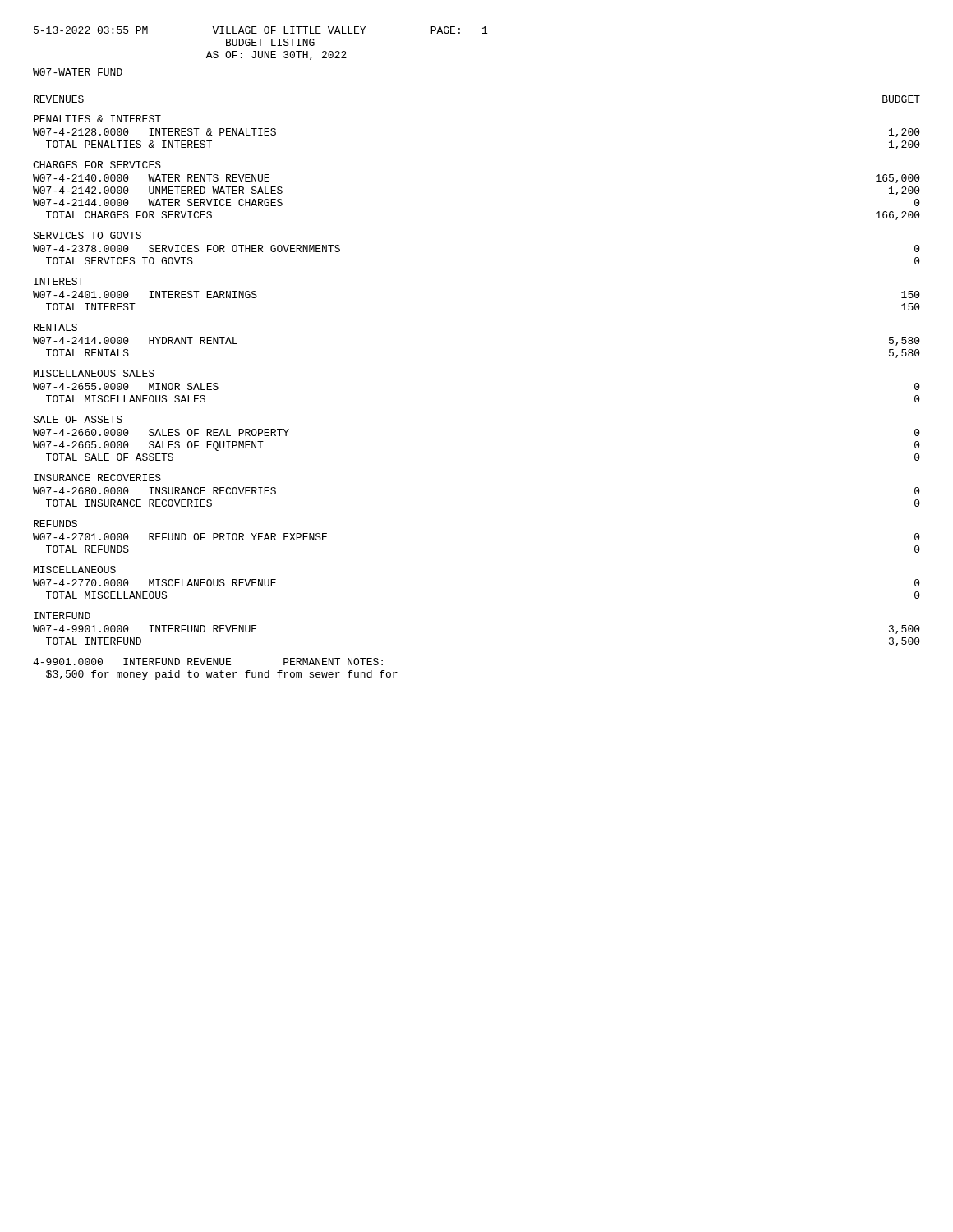Screen dimensions: 1232x953
Task: Locate the section header that opens with "REFUNDS W07-4-2701.0000 REFUND OF PRIOR YEAR EXPENSE0"
Action: tap(55, 524)
